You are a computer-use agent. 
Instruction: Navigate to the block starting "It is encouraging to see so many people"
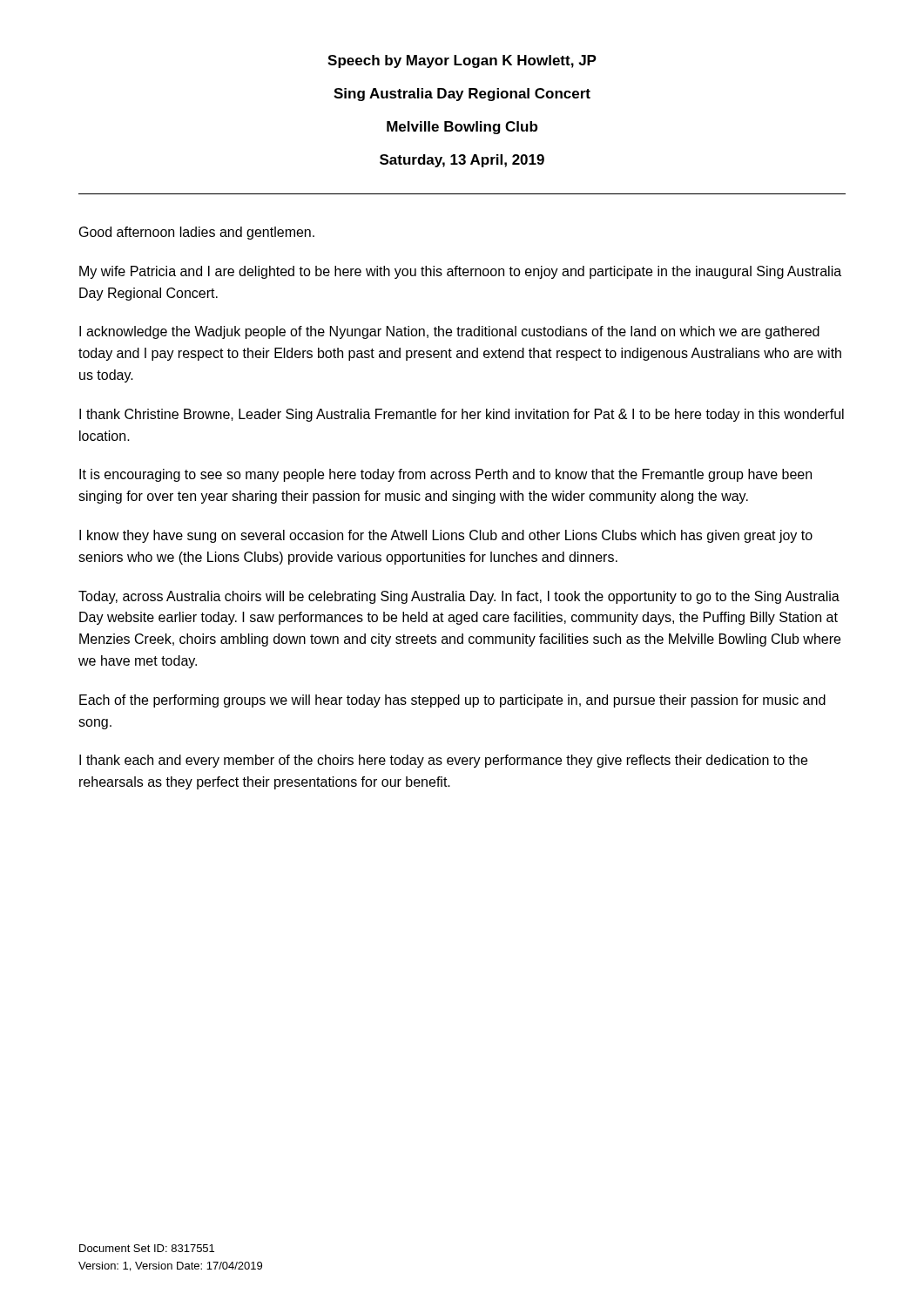446,486
